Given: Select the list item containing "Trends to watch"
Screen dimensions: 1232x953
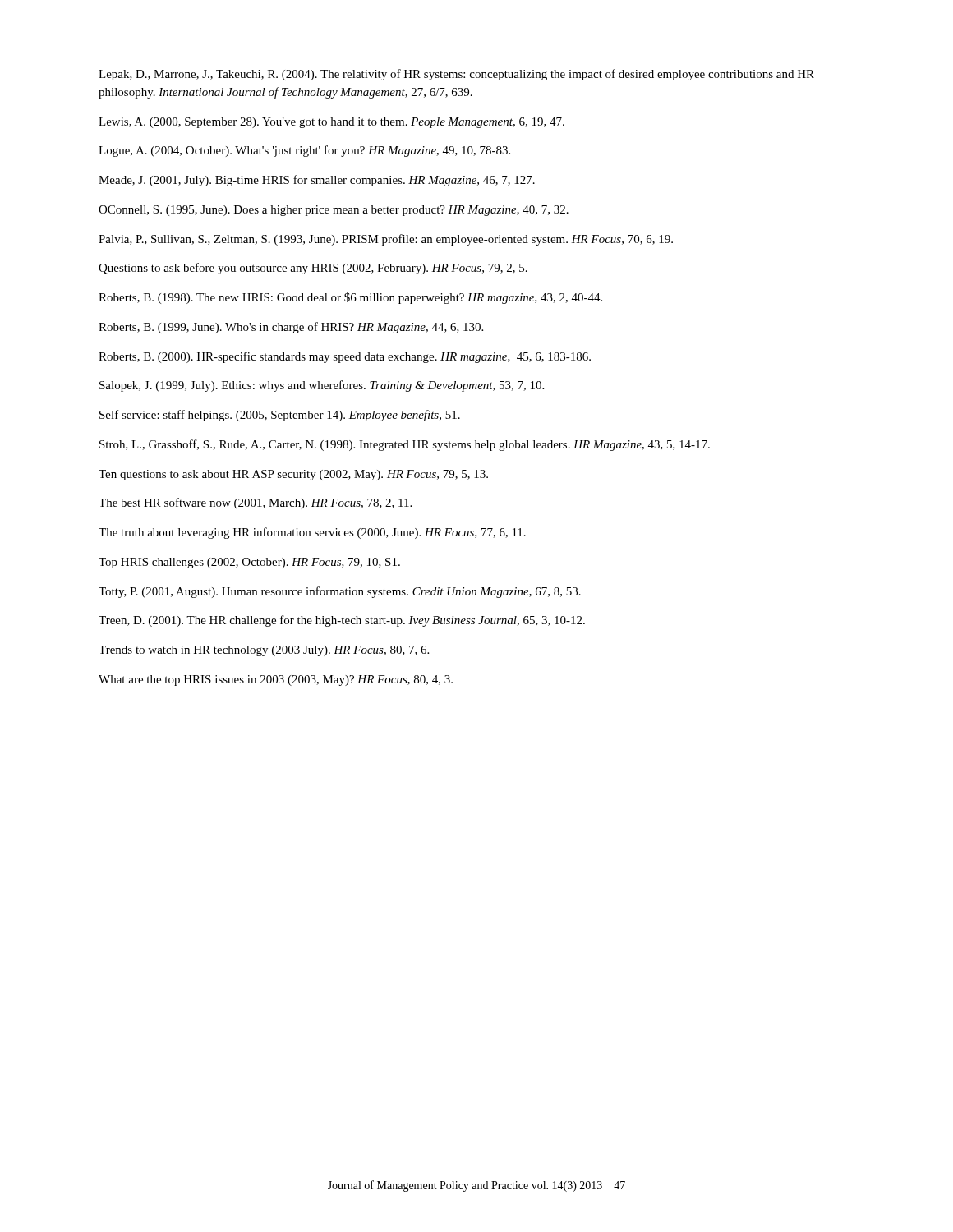Looking at the screenshot, I should (264, 650).
